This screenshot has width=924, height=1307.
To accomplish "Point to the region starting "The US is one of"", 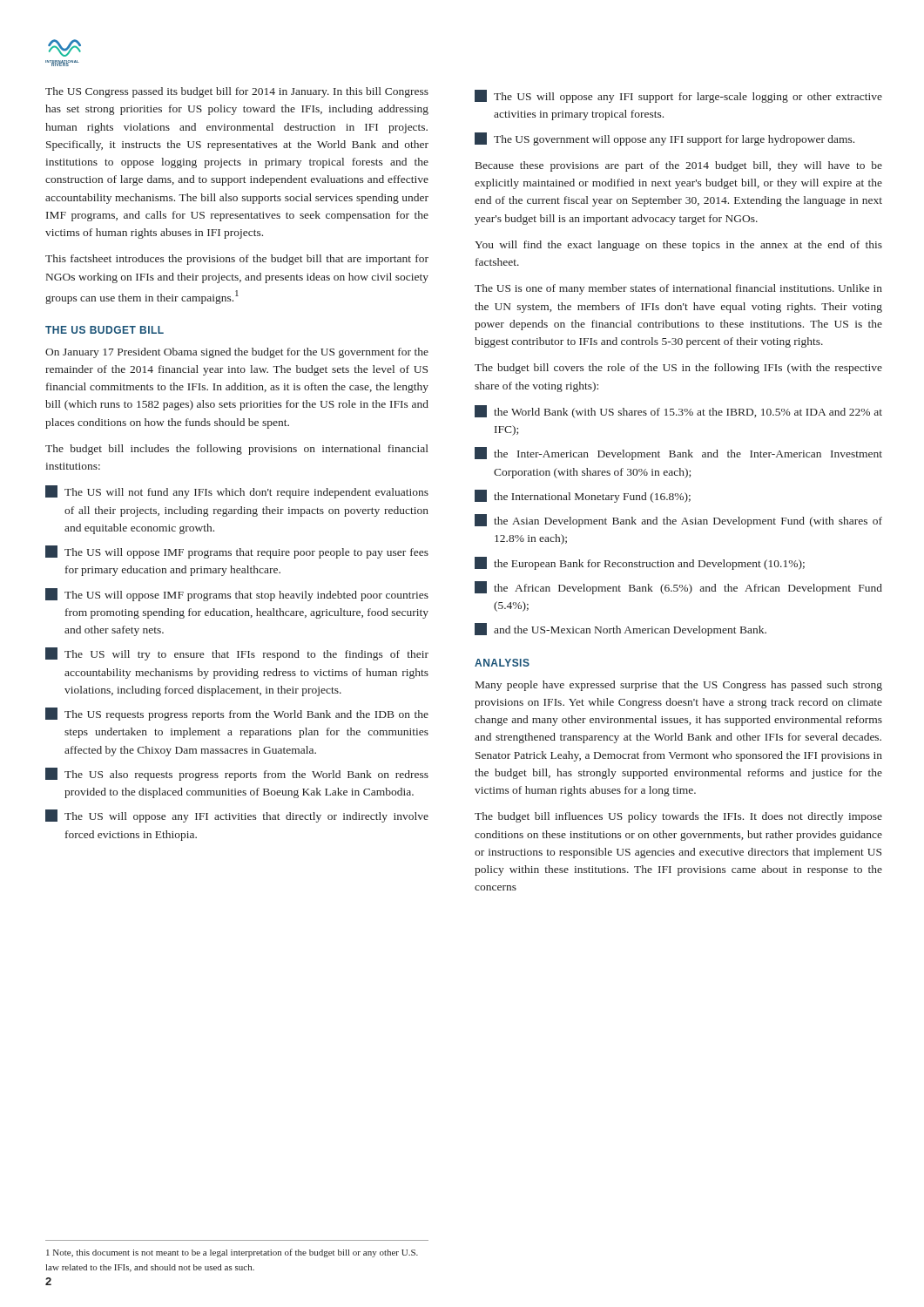I will (678, 315).
